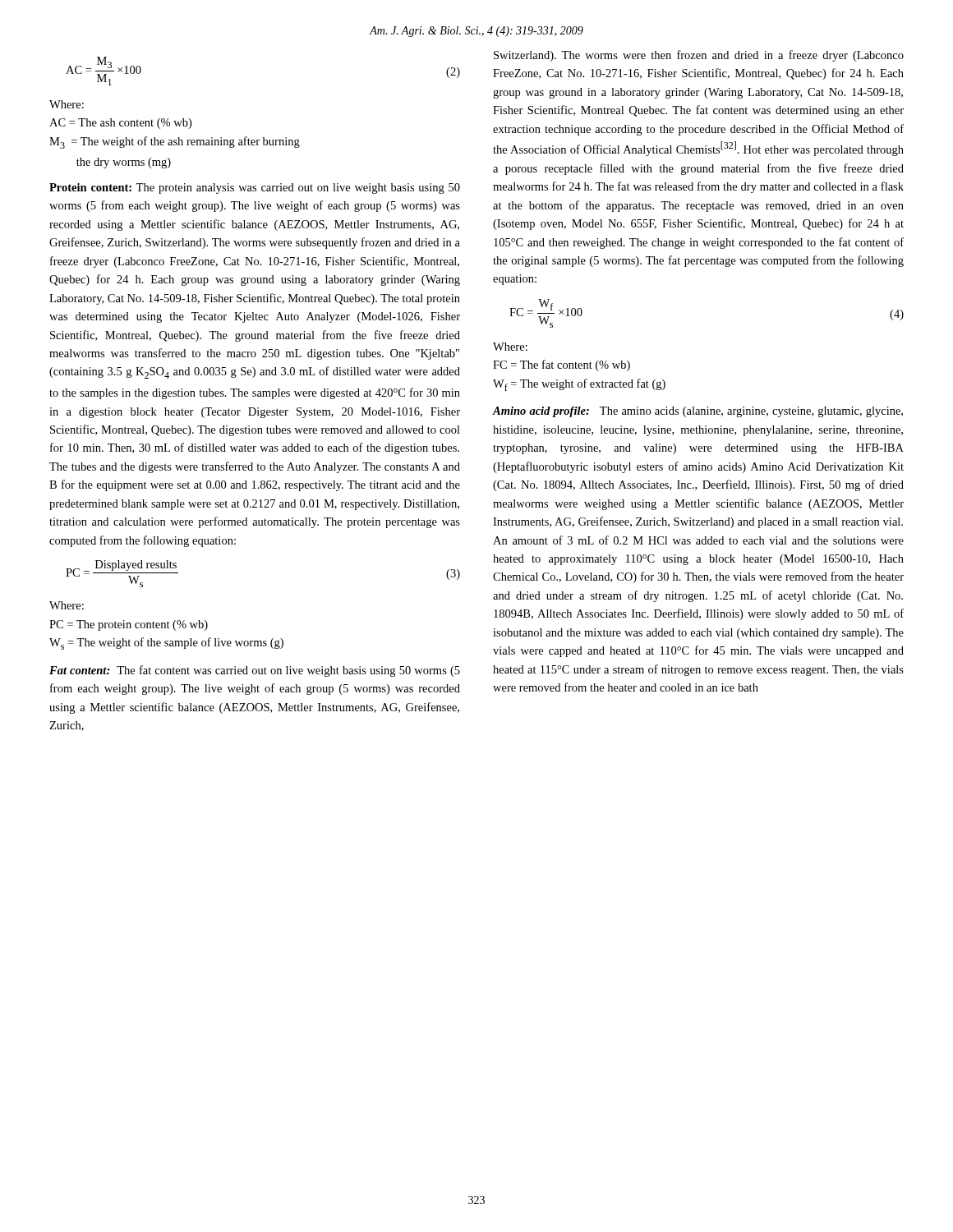Click on the text block that reads "Fat content: The"
Image resolution: width=953 pixels, height=1232 pixels.
(255, 698)
